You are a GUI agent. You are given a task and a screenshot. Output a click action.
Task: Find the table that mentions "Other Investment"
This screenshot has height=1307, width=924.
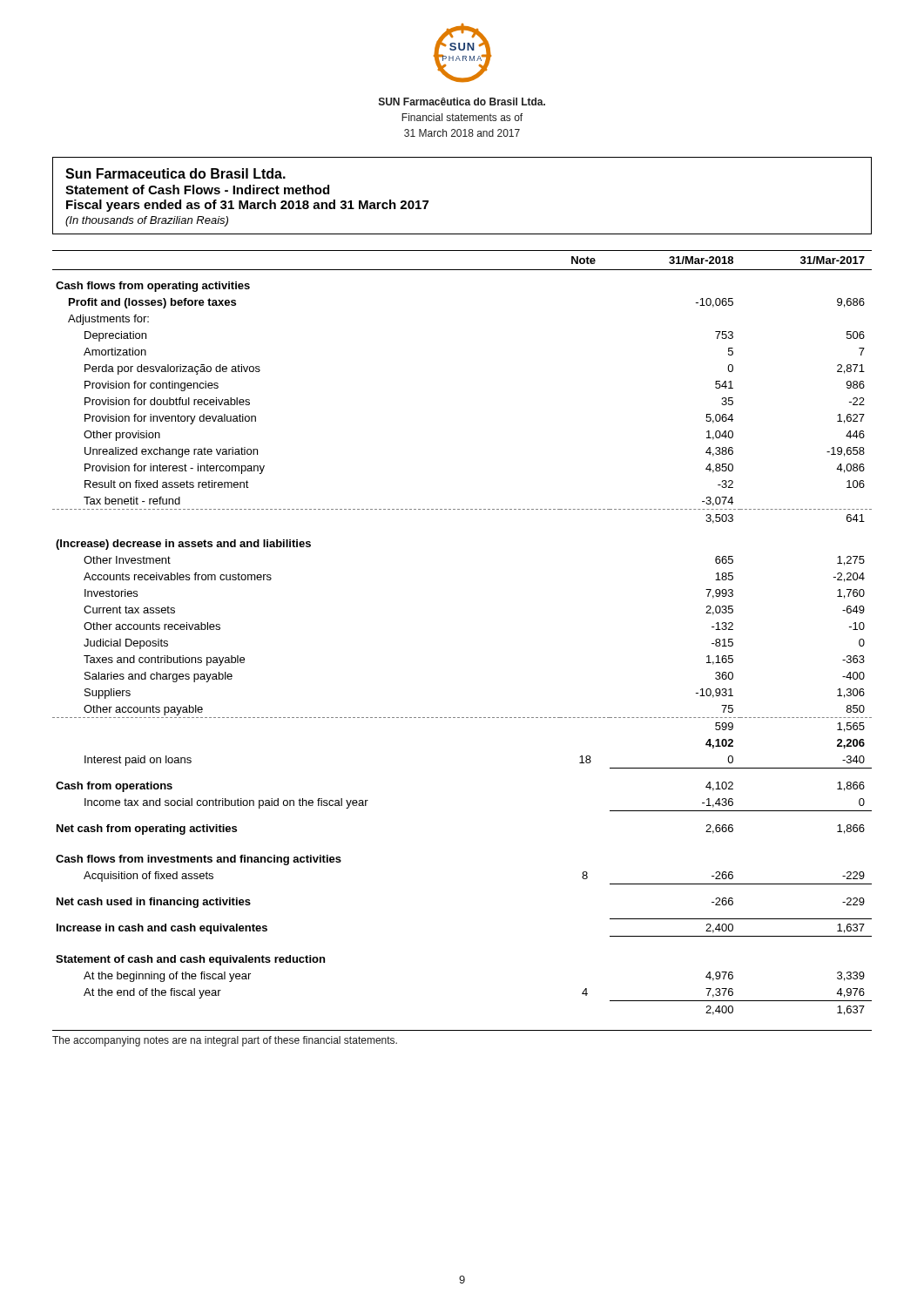point(462,634)
